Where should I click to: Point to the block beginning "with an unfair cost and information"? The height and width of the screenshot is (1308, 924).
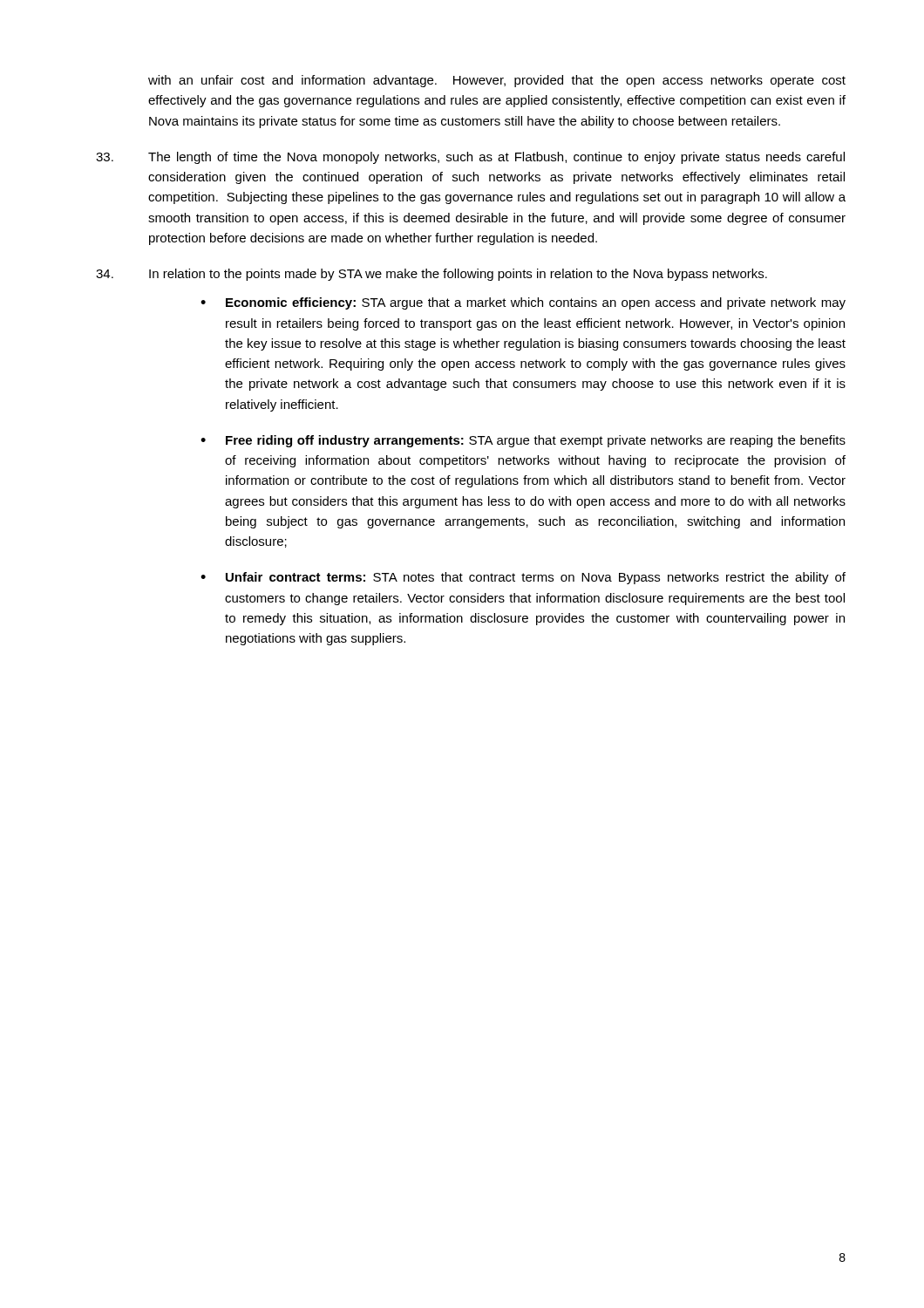coord(497,100)
